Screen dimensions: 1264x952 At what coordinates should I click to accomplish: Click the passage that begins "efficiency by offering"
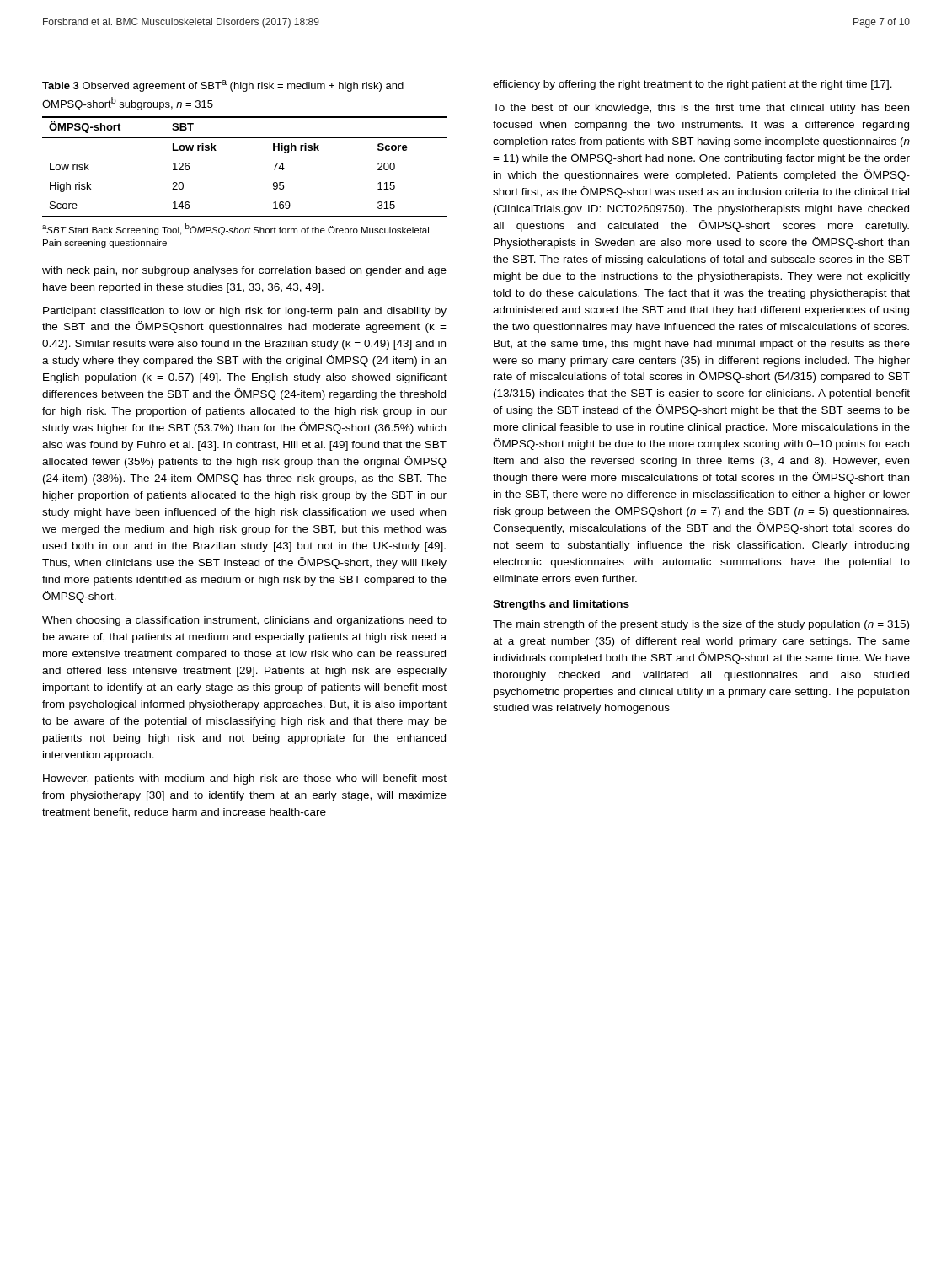pyautogui.click(x=701, y=332)
